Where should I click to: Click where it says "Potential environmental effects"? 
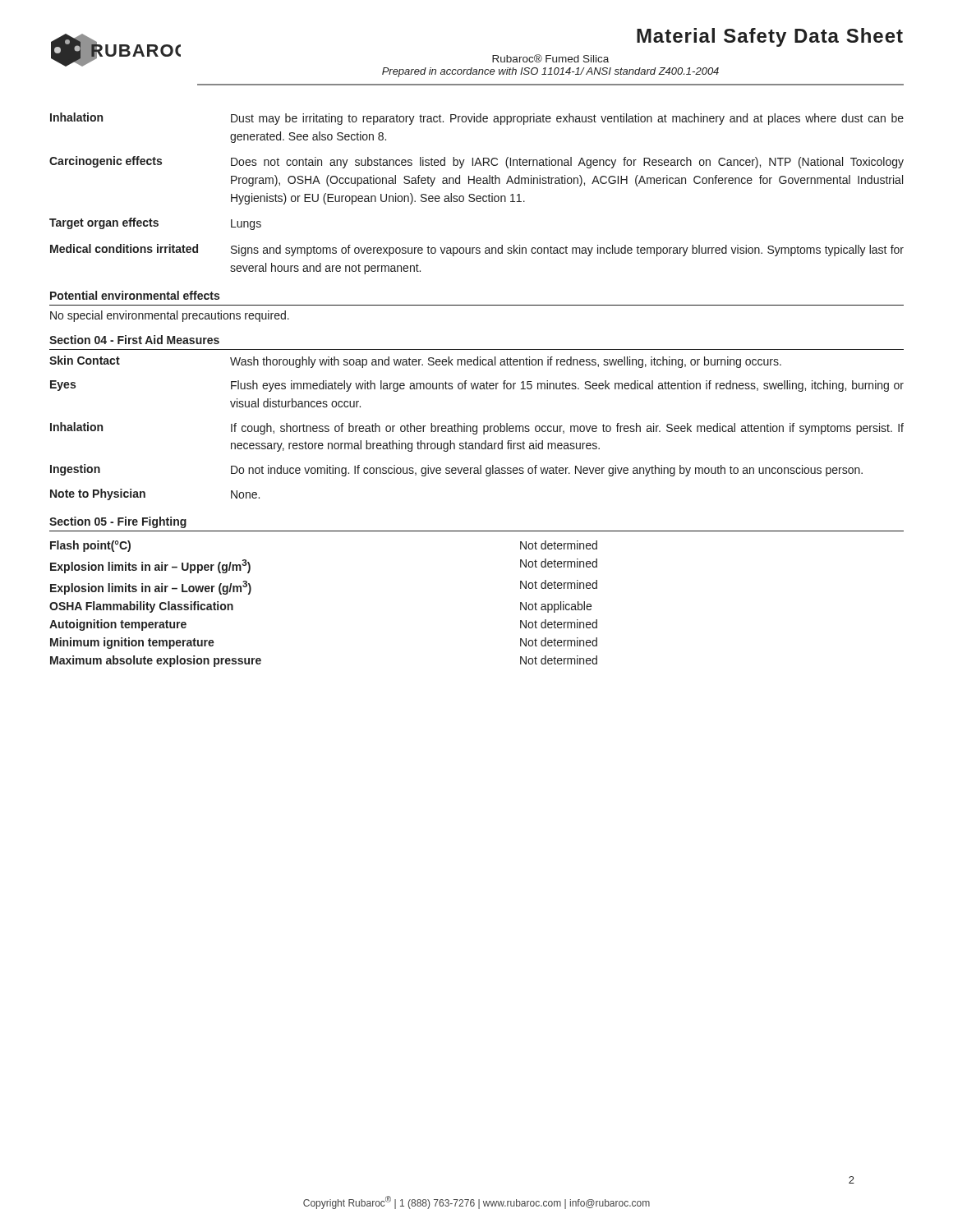click(x=476, y=297)
